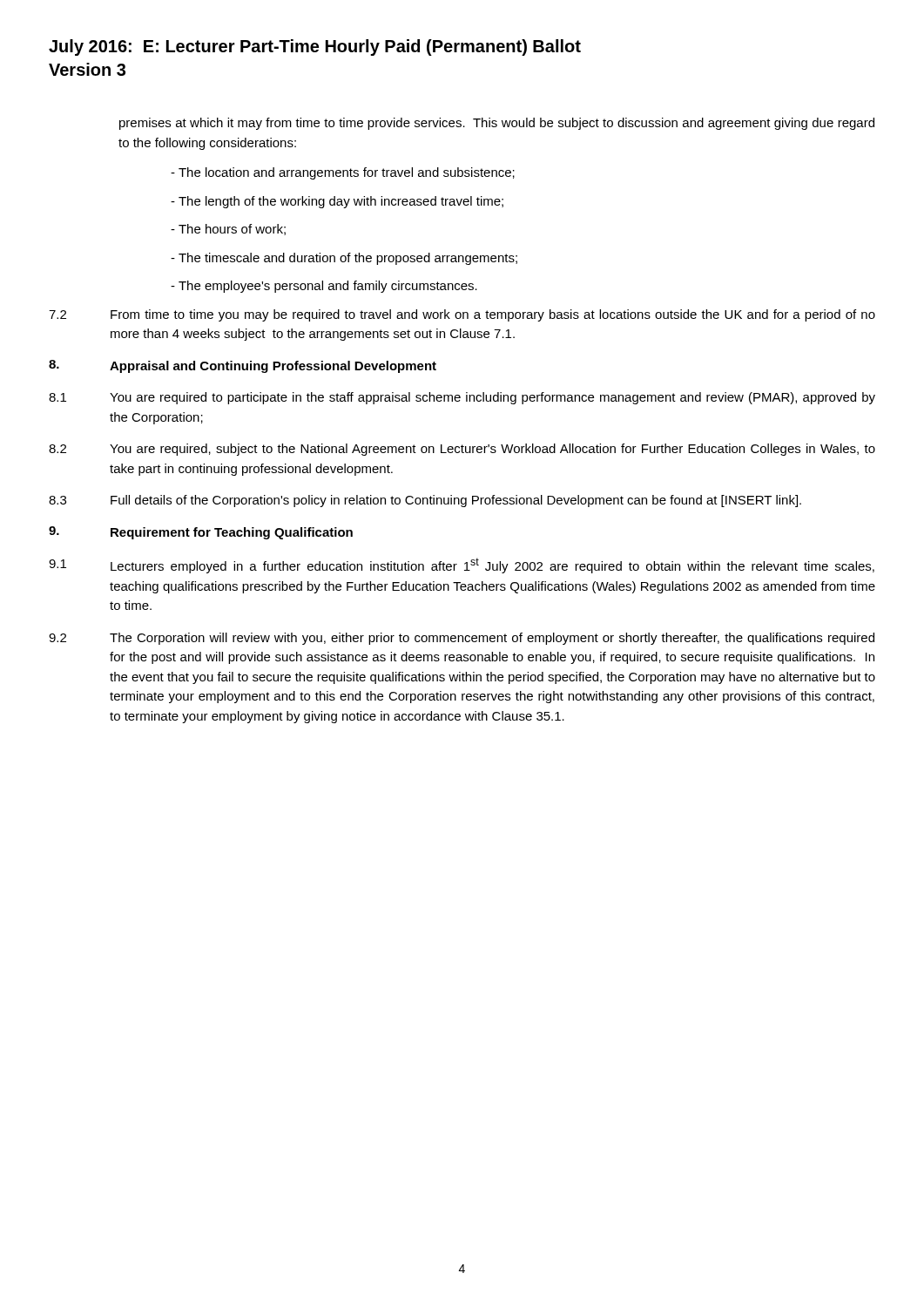Click on the block starting "9. Requirement for Teaching Qualification"
The image size is (924, 1307).
[201, 533]
